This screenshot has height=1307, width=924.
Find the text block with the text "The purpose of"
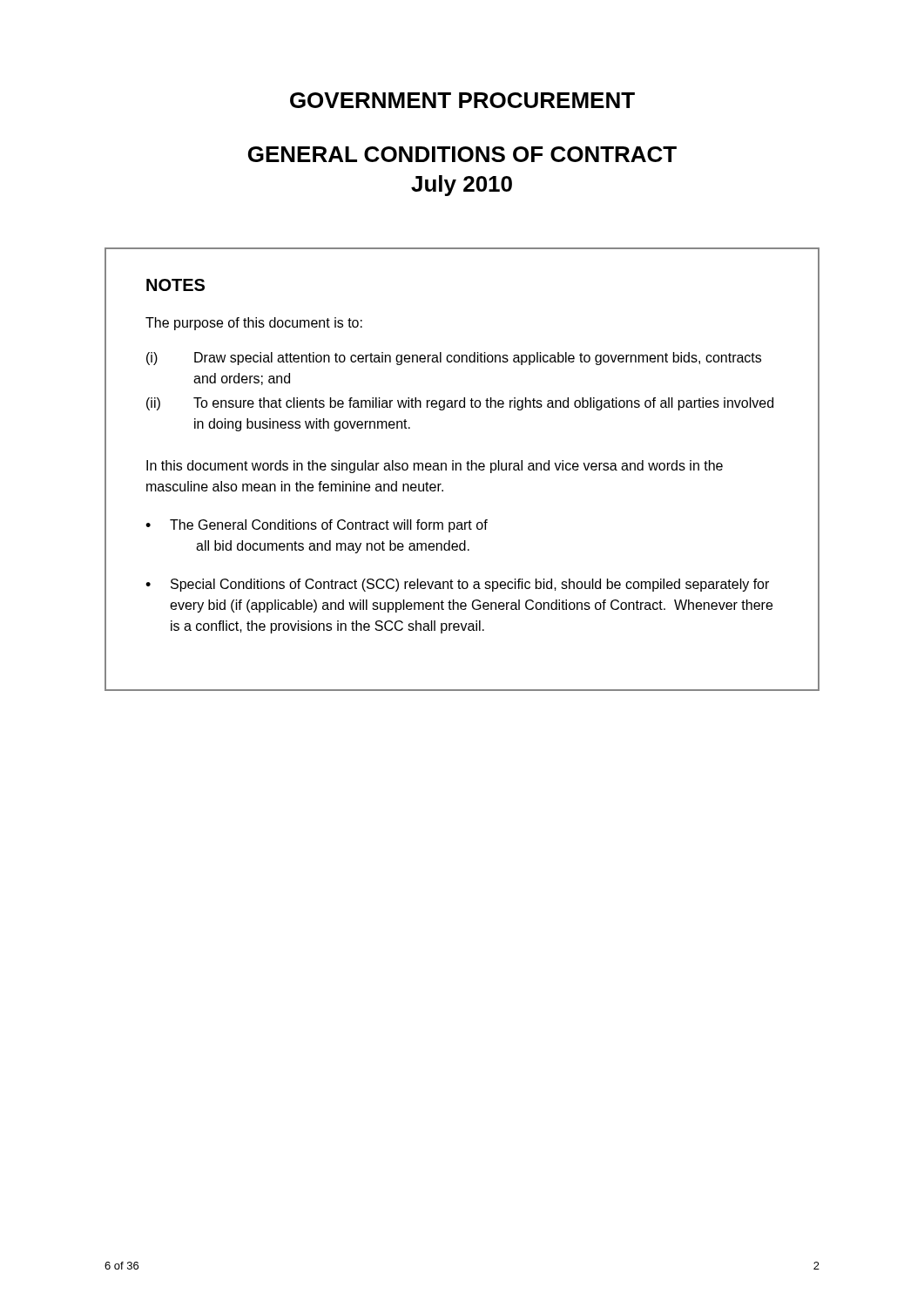click(x=254, y=323)
